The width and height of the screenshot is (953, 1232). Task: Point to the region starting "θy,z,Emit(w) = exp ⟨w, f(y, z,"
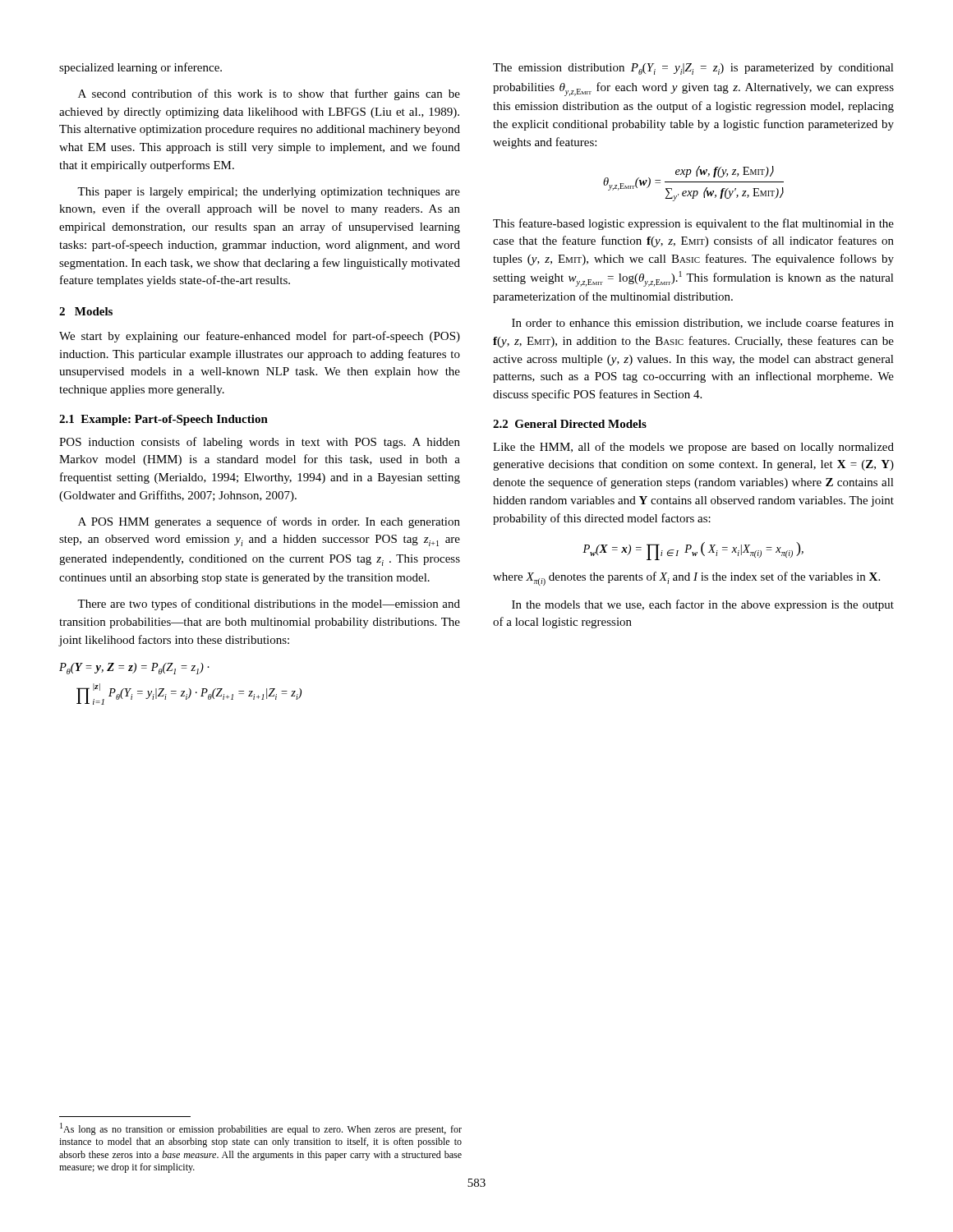pos(693,183)
